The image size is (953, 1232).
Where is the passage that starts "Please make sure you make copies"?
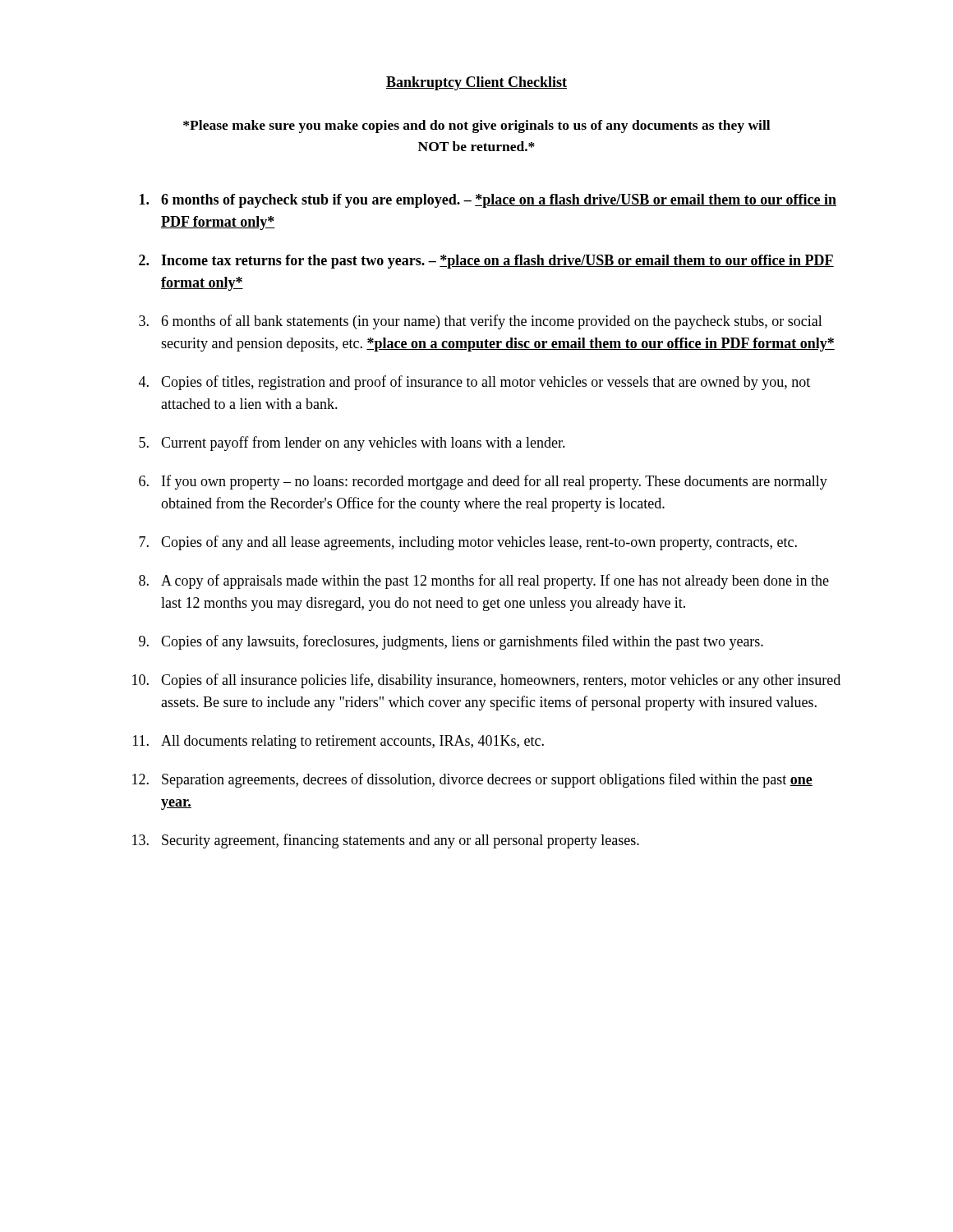click(476, 136)
